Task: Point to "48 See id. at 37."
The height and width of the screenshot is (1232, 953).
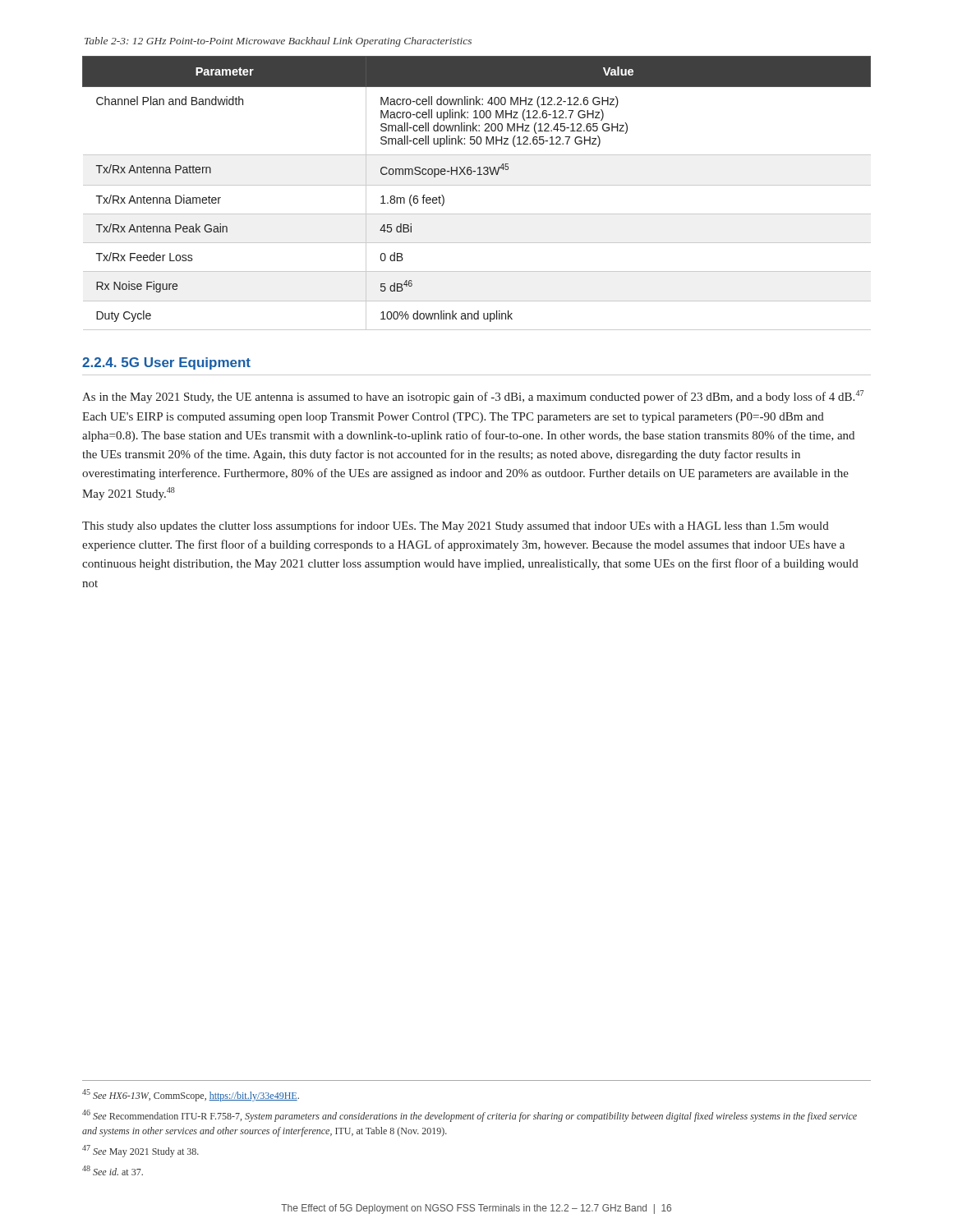Action: click(x=113, y=1171)
